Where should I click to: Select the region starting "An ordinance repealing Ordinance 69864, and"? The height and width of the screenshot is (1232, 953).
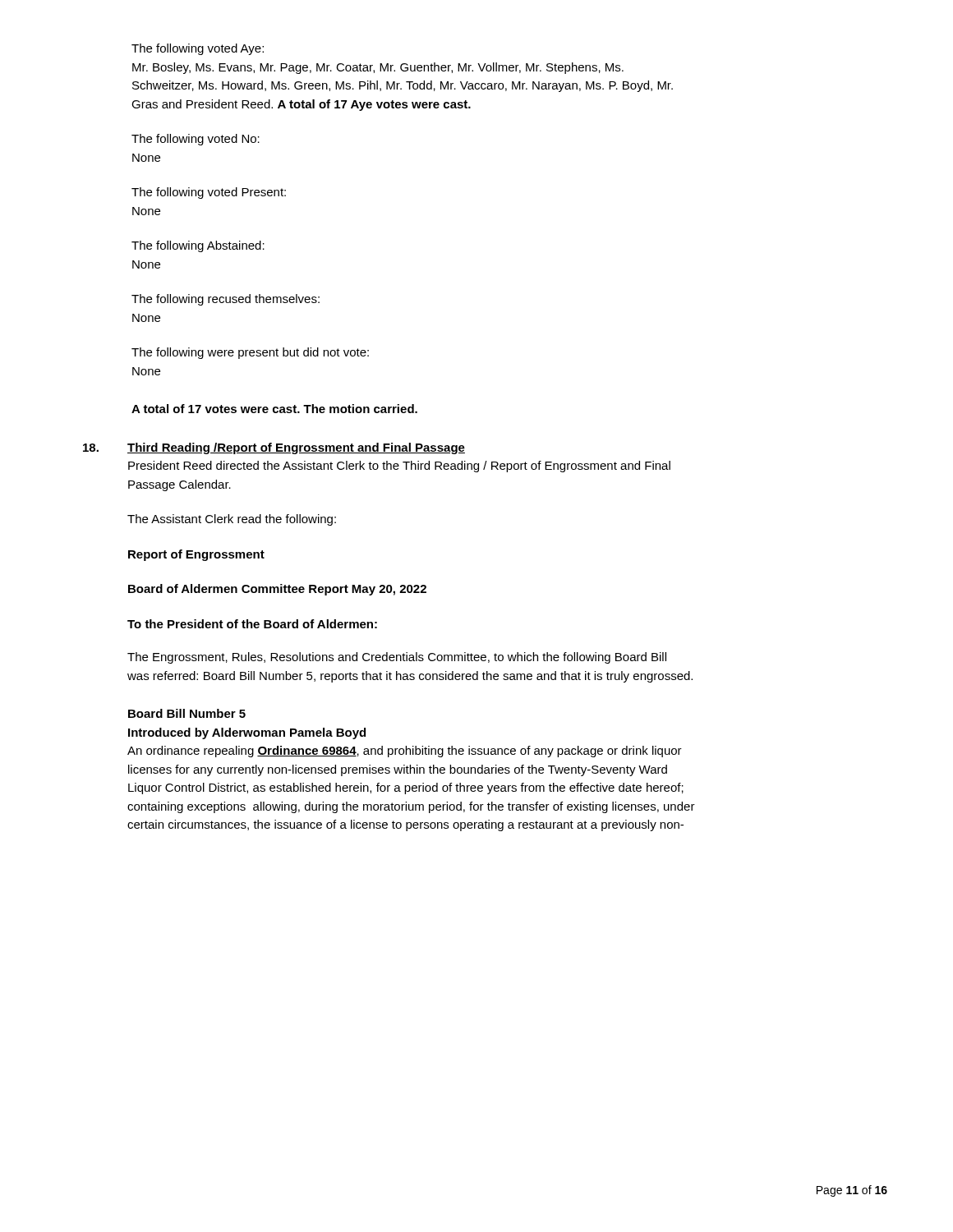click(x=507, y=788)
